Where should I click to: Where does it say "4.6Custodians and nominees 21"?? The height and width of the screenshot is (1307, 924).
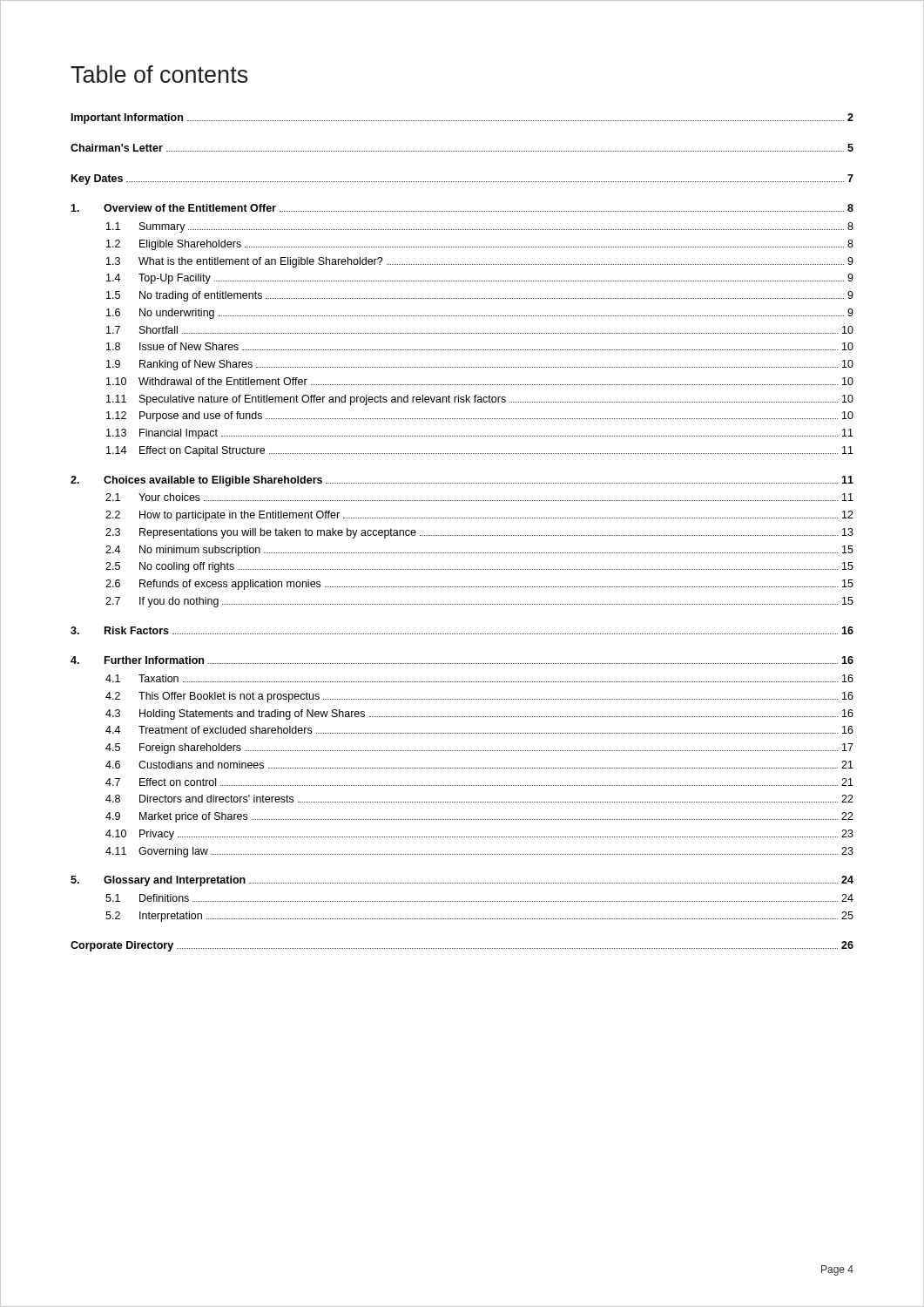click(479, 765)
